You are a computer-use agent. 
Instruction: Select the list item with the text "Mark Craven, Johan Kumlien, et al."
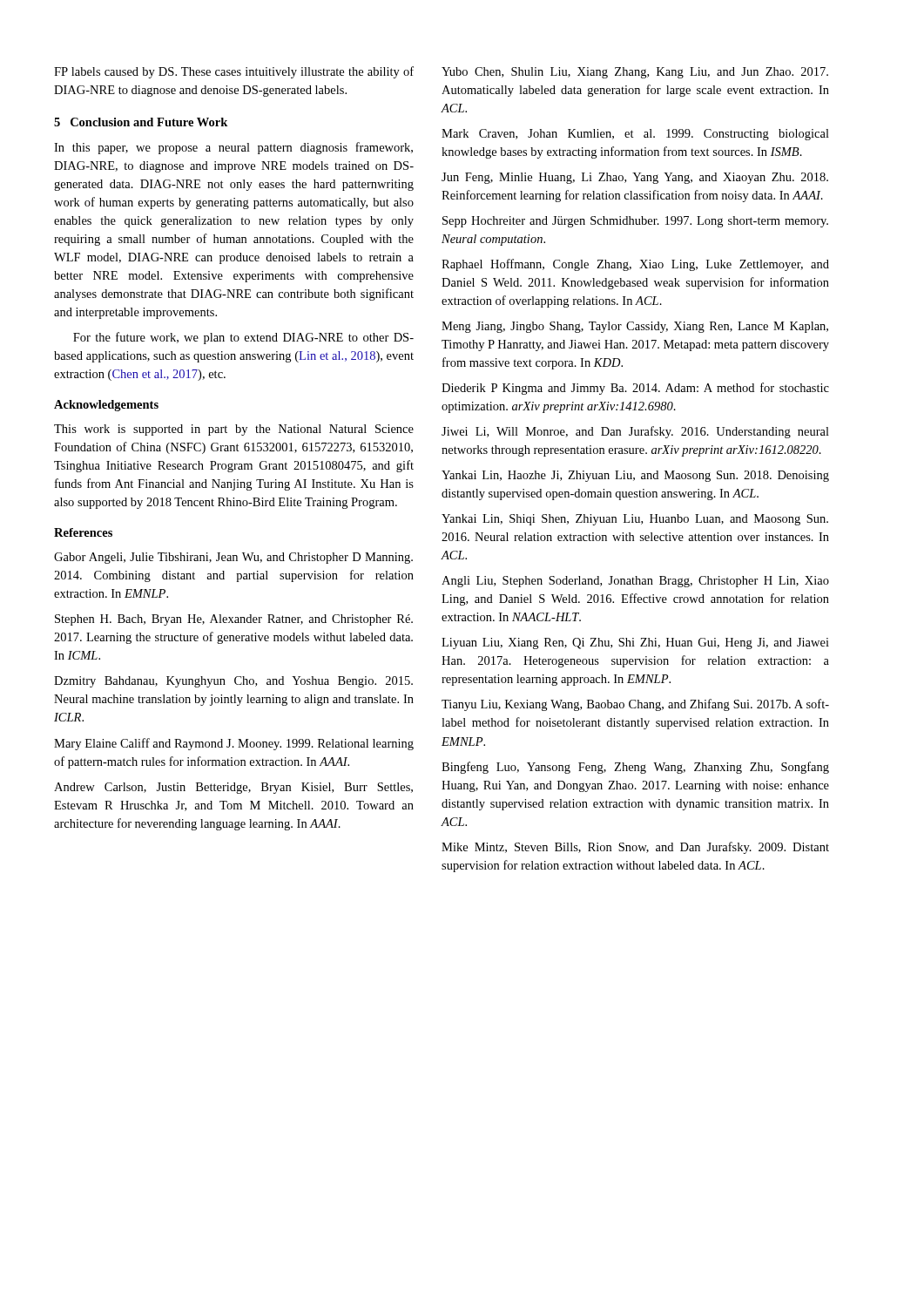[635, 143]
